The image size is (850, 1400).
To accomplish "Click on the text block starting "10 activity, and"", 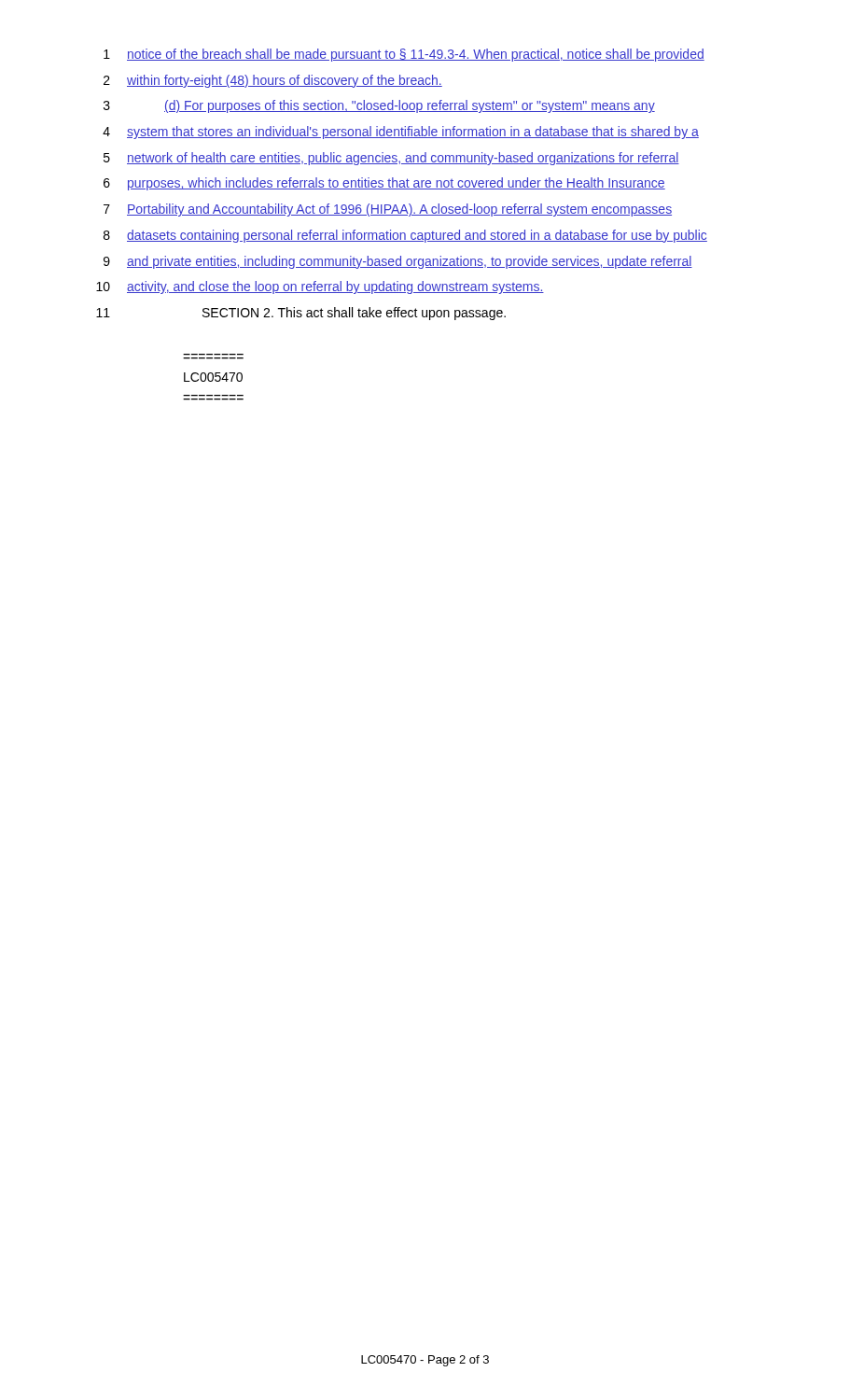I will (x=309, y=287).
